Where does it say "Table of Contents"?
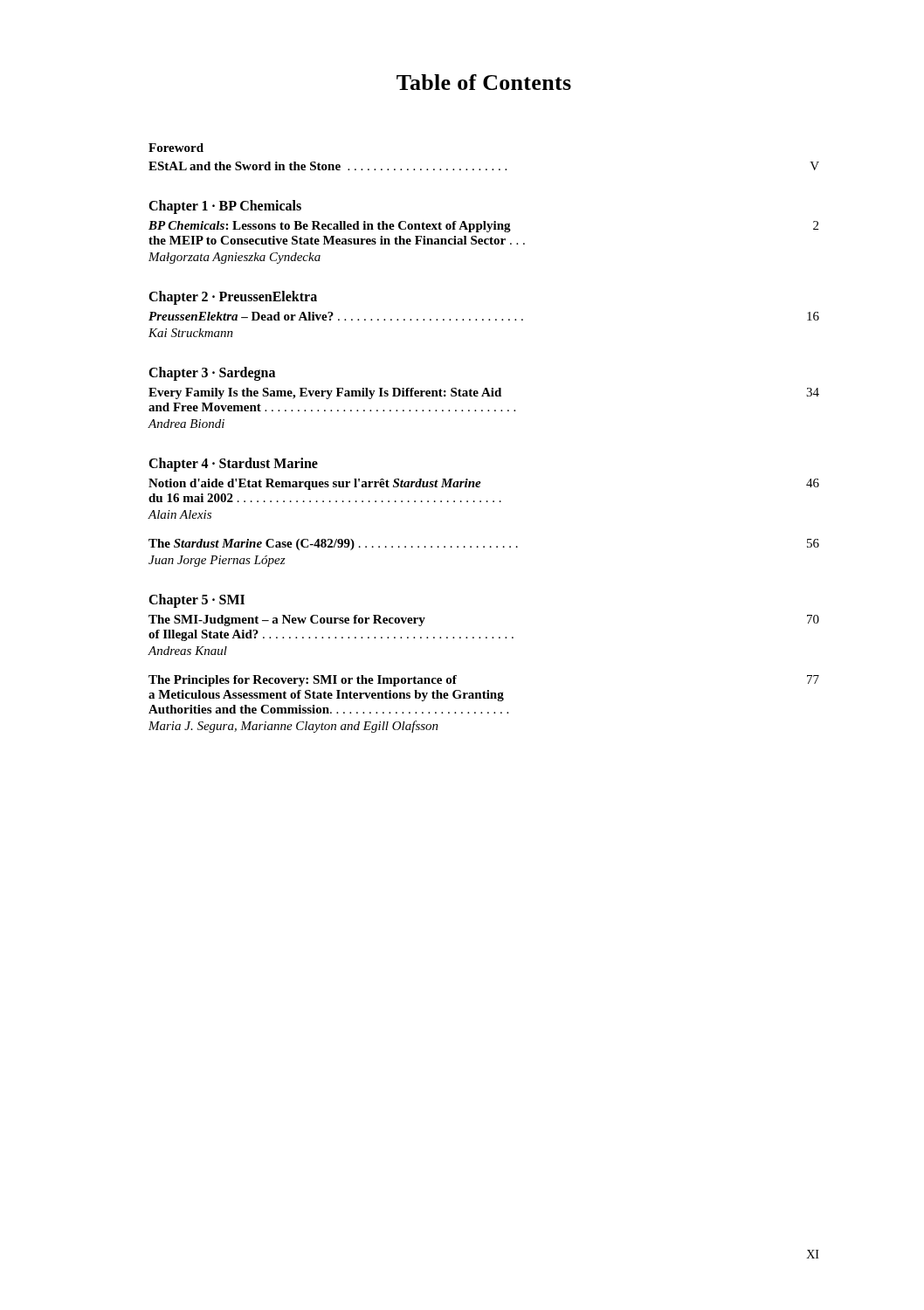This screenshot has height=1310, width=924. (x=484, y=83)
